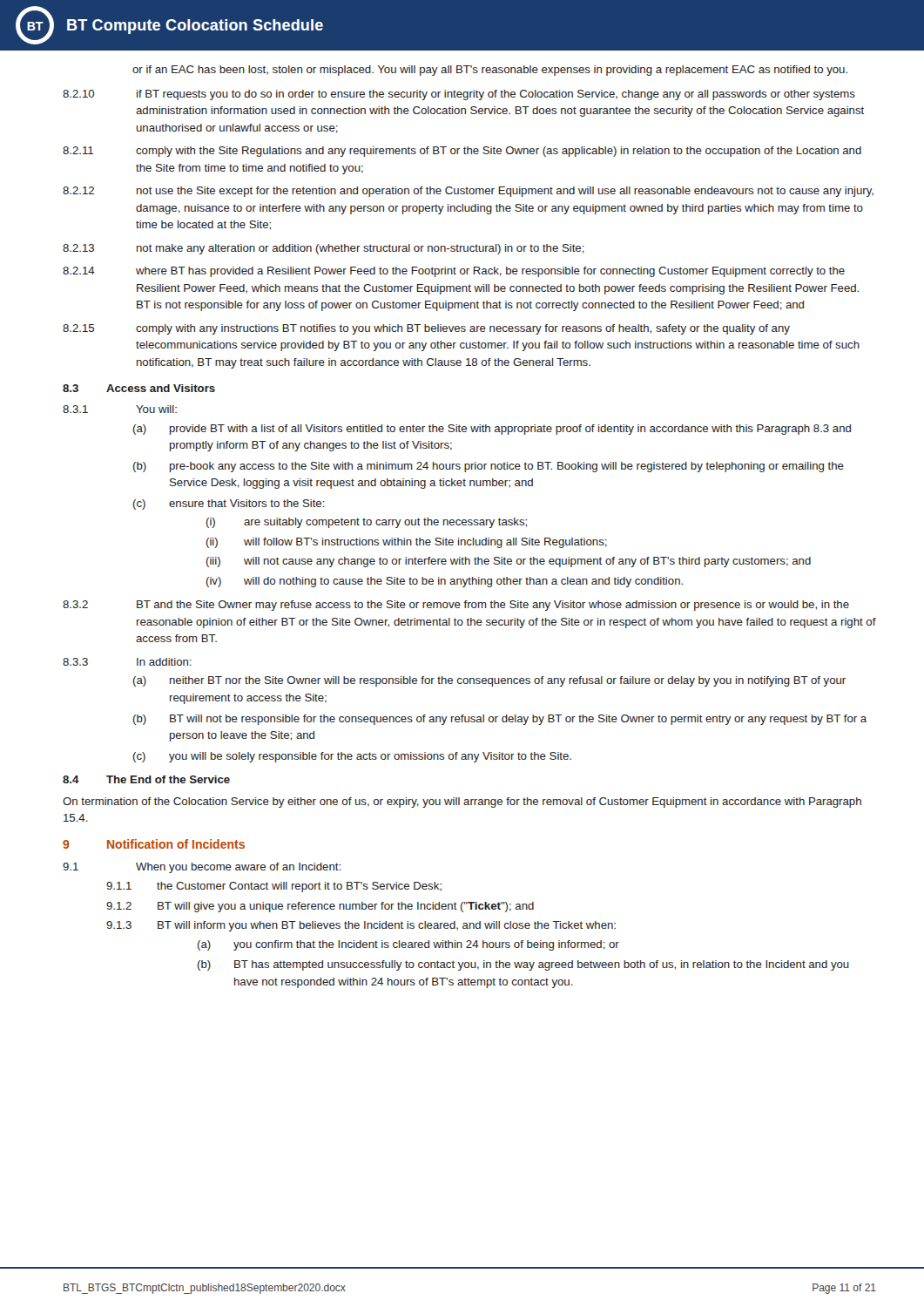The height and width of the screenshot is (1307, 924).
Task: Locate the list item with the text "8.3.2 BT and the Site"
Action: (x=469, y=622)
